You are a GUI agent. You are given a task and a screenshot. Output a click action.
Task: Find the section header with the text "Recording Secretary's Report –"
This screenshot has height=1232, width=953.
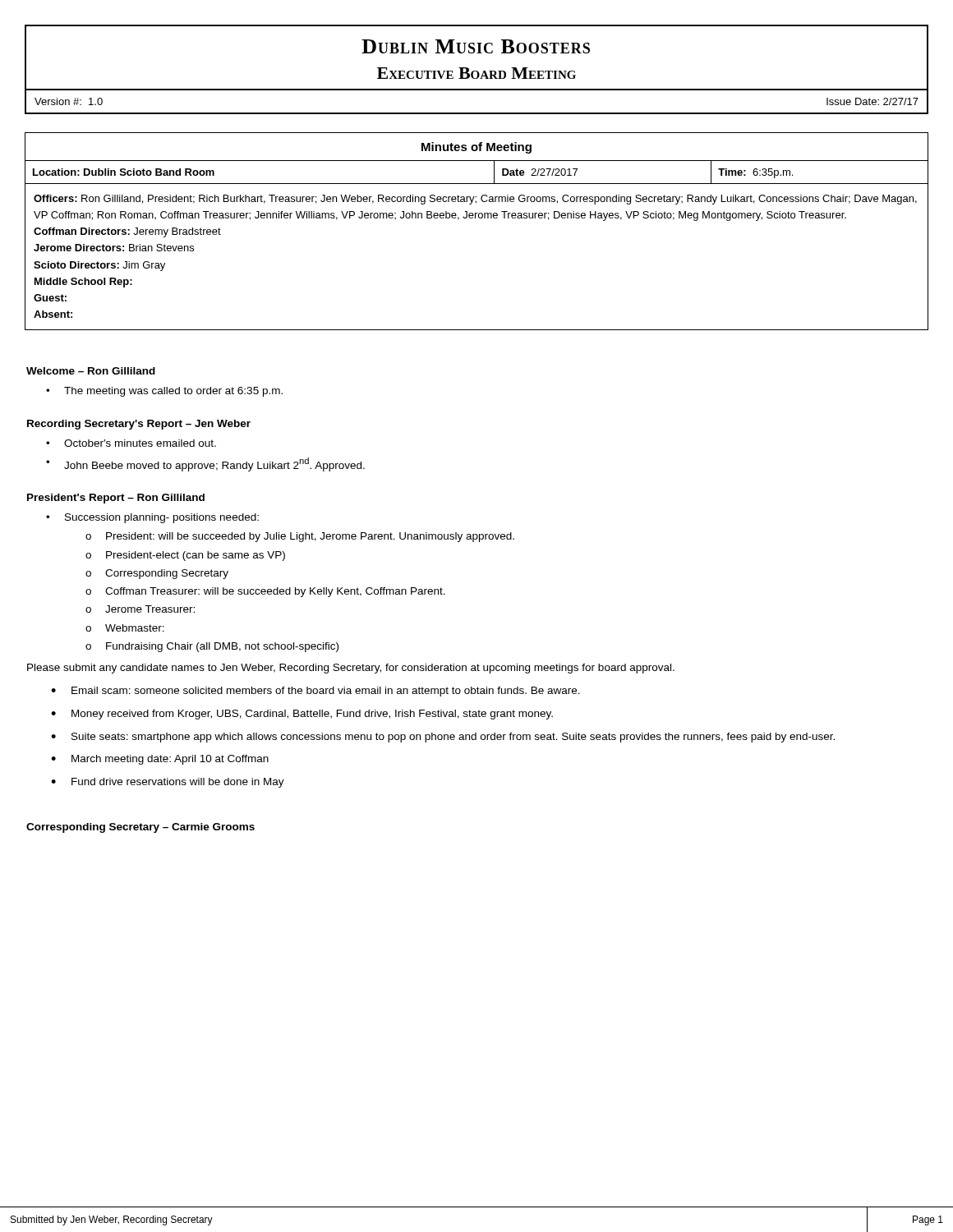(x=138, y=423)
